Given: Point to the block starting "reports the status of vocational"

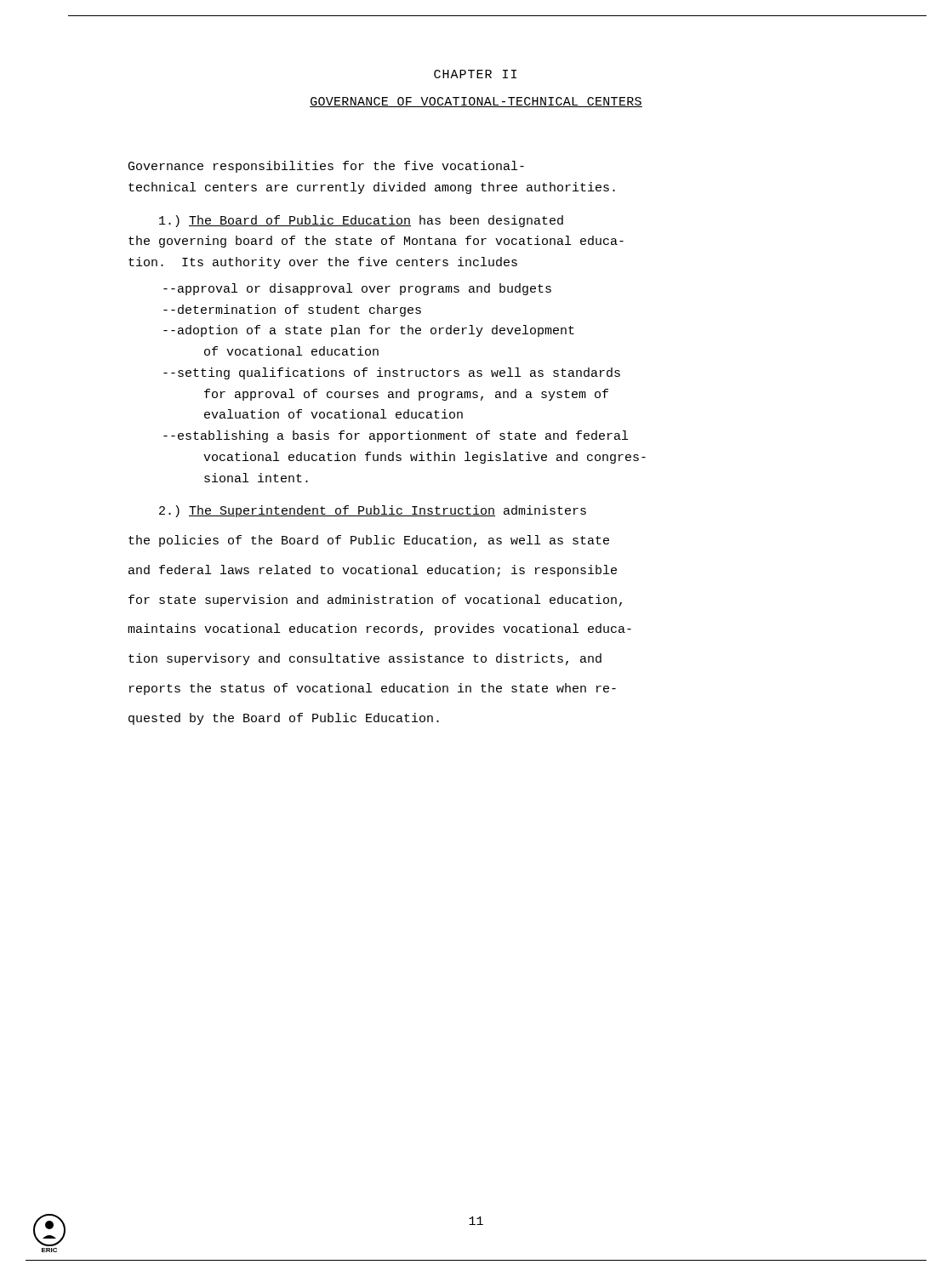Looking at the screenshot, I should (x=373, y=689).
